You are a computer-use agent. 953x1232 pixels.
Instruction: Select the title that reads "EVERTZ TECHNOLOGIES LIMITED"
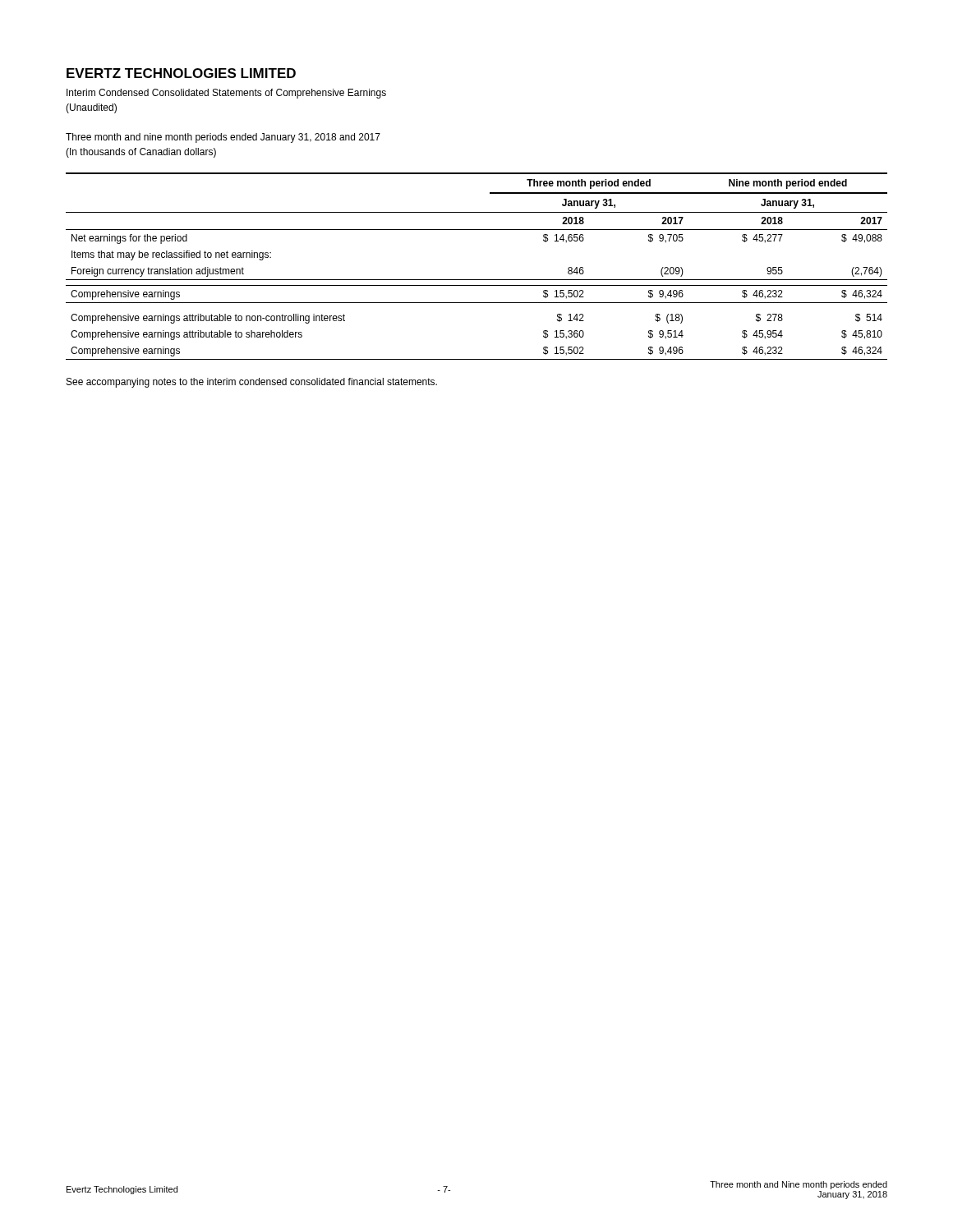pos(181,73)
